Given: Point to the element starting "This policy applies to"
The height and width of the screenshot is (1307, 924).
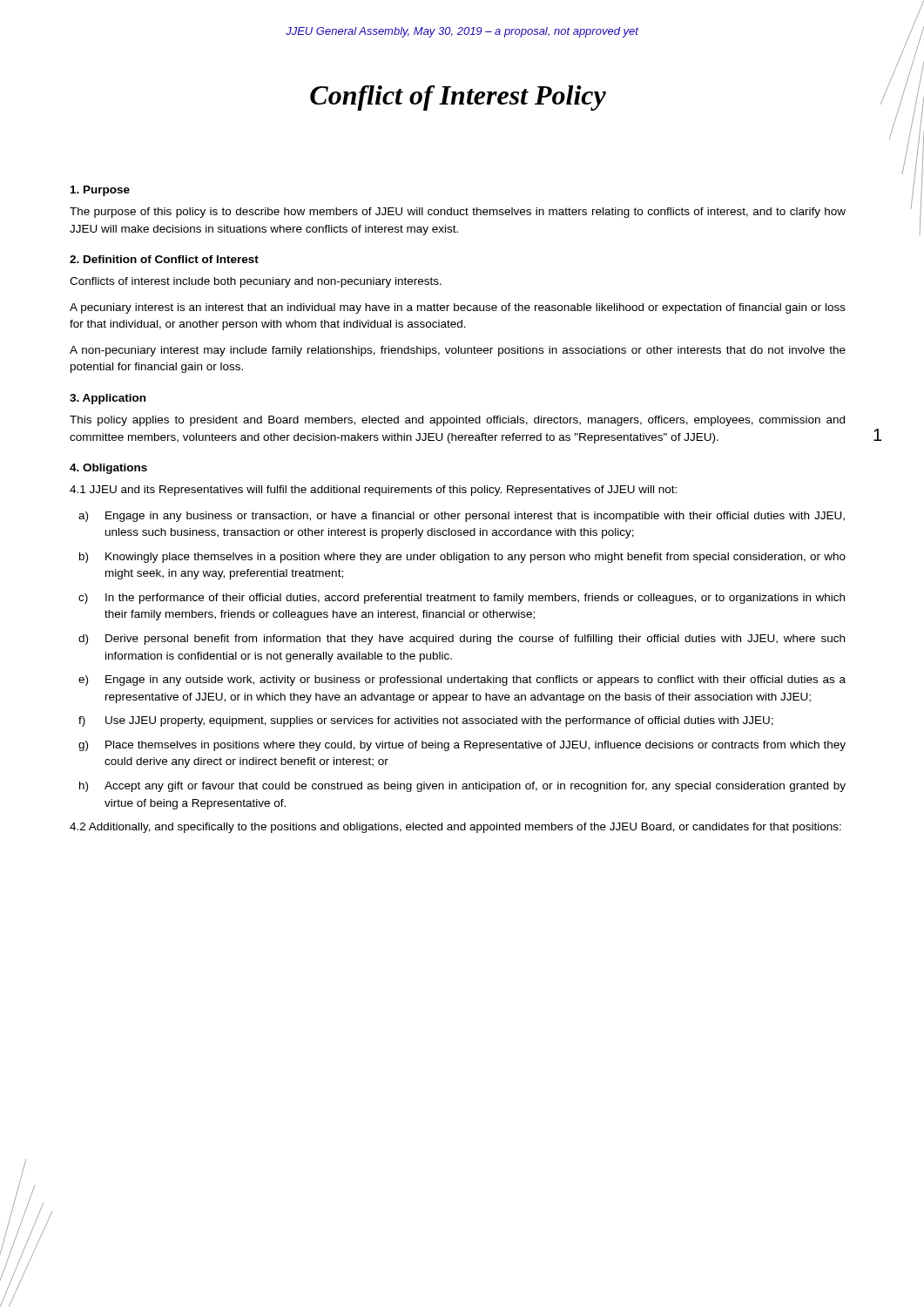Looking at the screenshot, I should [458, 428].
